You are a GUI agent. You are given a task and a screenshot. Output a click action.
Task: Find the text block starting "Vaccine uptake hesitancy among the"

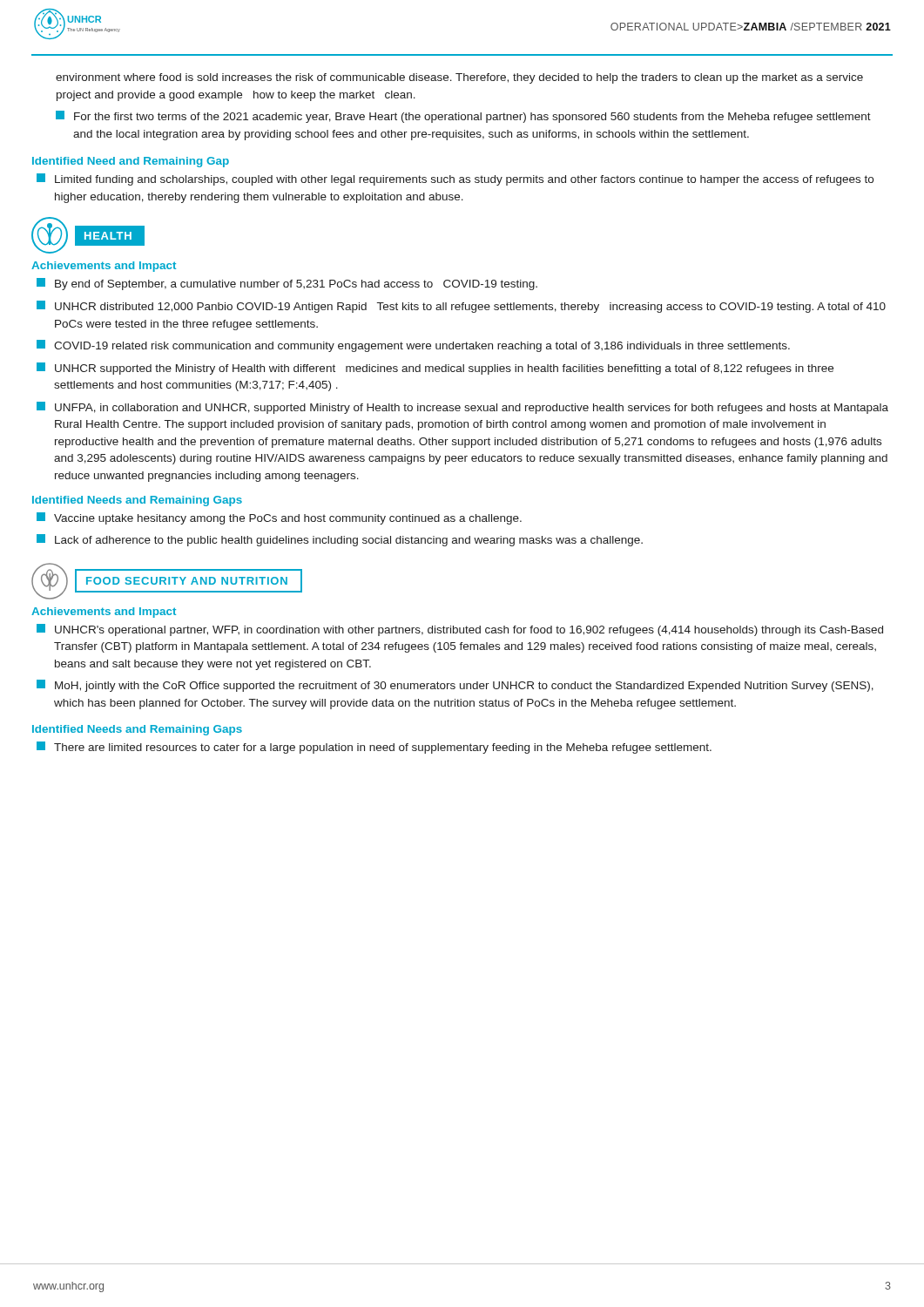pos(462,518)
